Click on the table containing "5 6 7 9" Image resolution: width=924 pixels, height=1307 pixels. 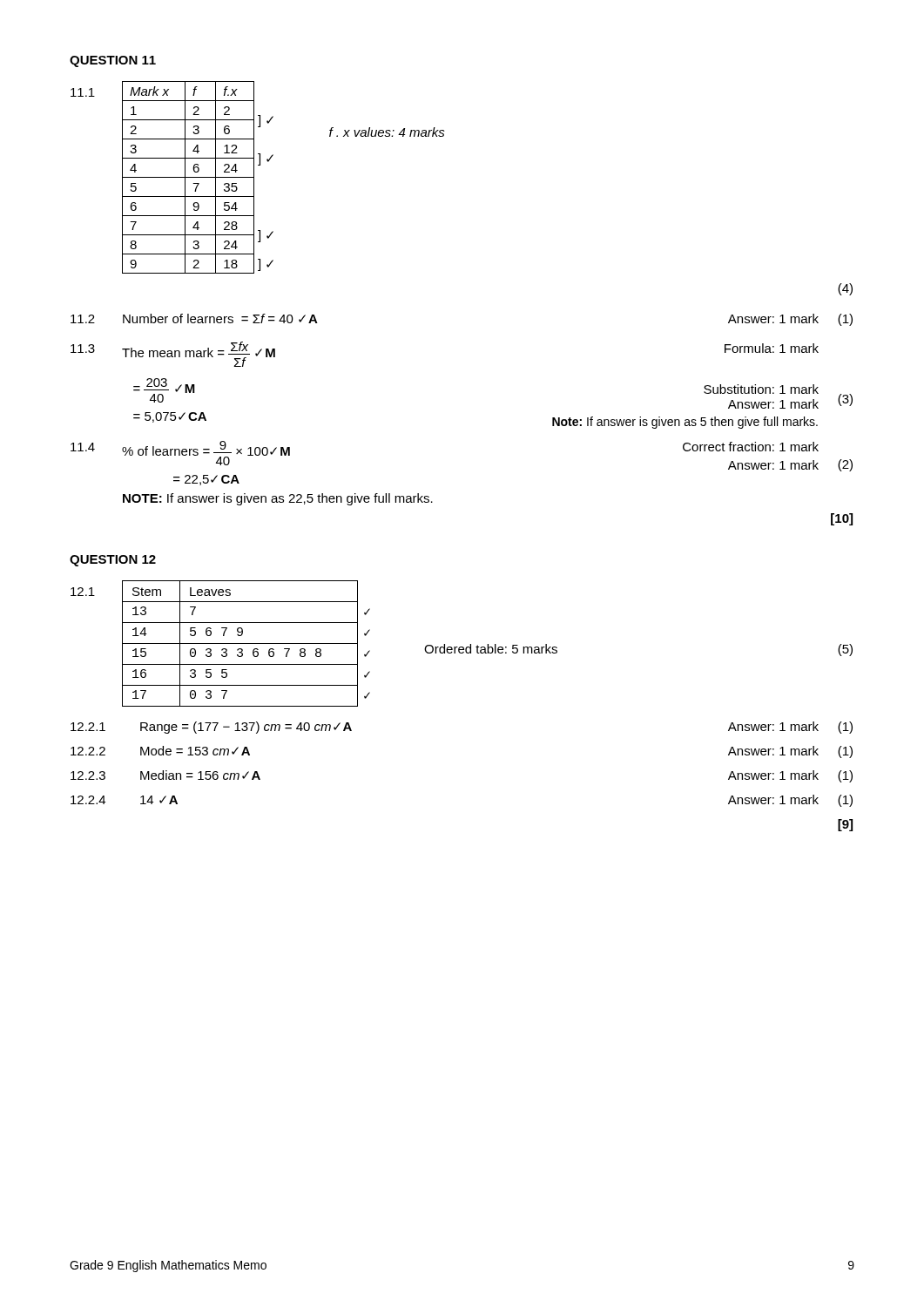462,644
